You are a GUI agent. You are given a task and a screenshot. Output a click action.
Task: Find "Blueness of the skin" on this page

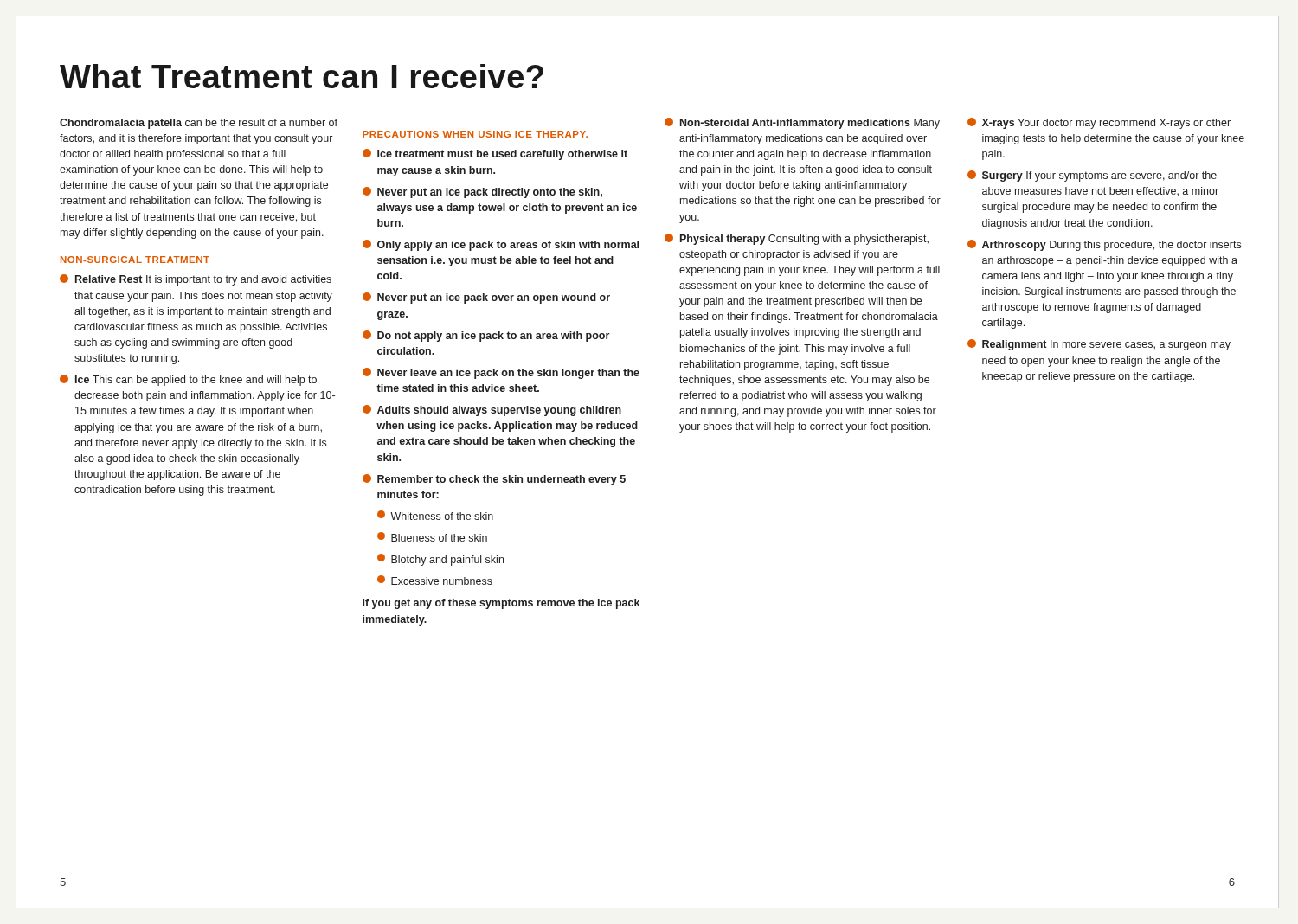432,537
